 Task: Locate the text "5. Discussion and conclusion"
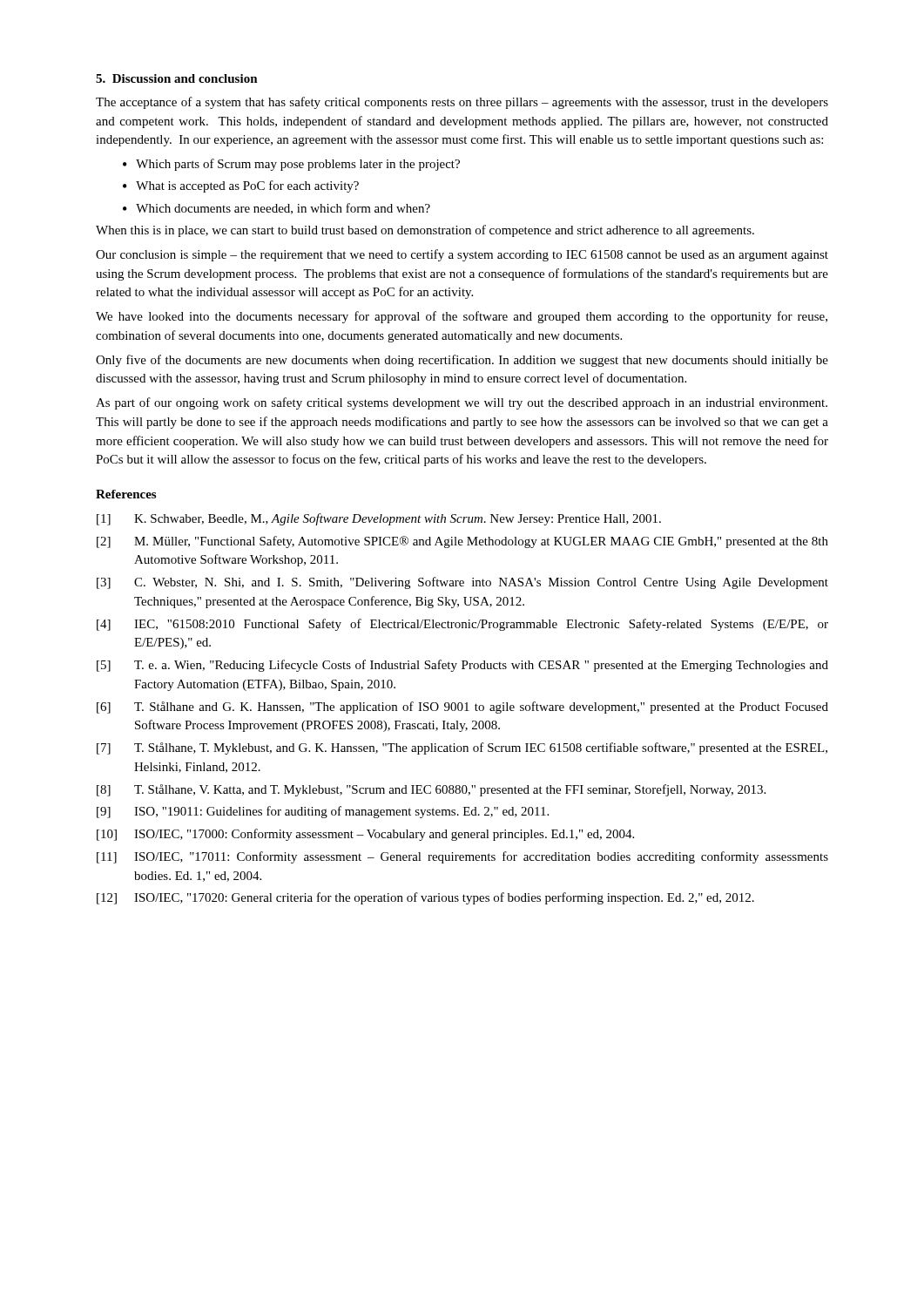click(x=177, y=78)
